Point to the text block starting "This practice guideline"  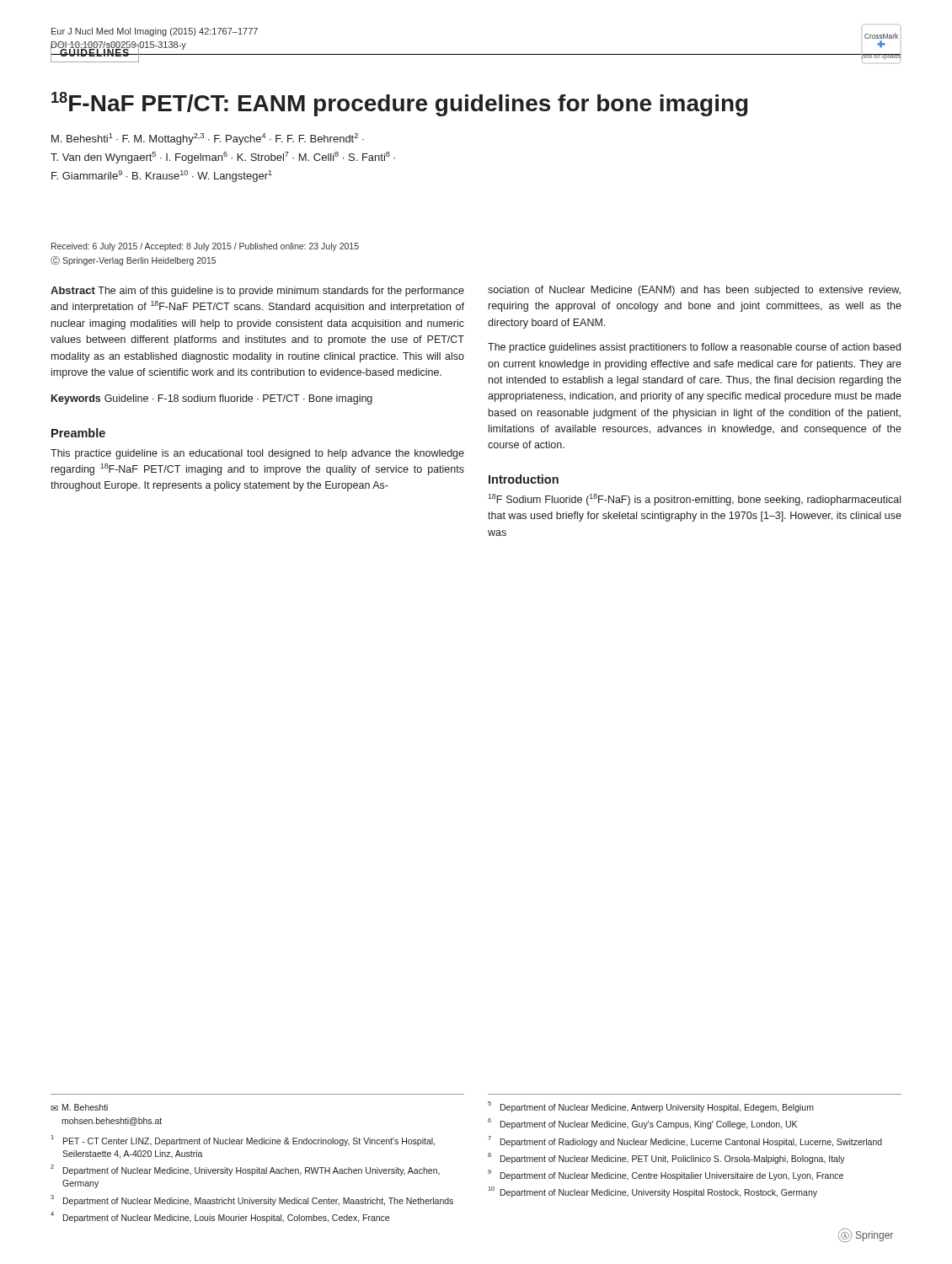point(257,469)
